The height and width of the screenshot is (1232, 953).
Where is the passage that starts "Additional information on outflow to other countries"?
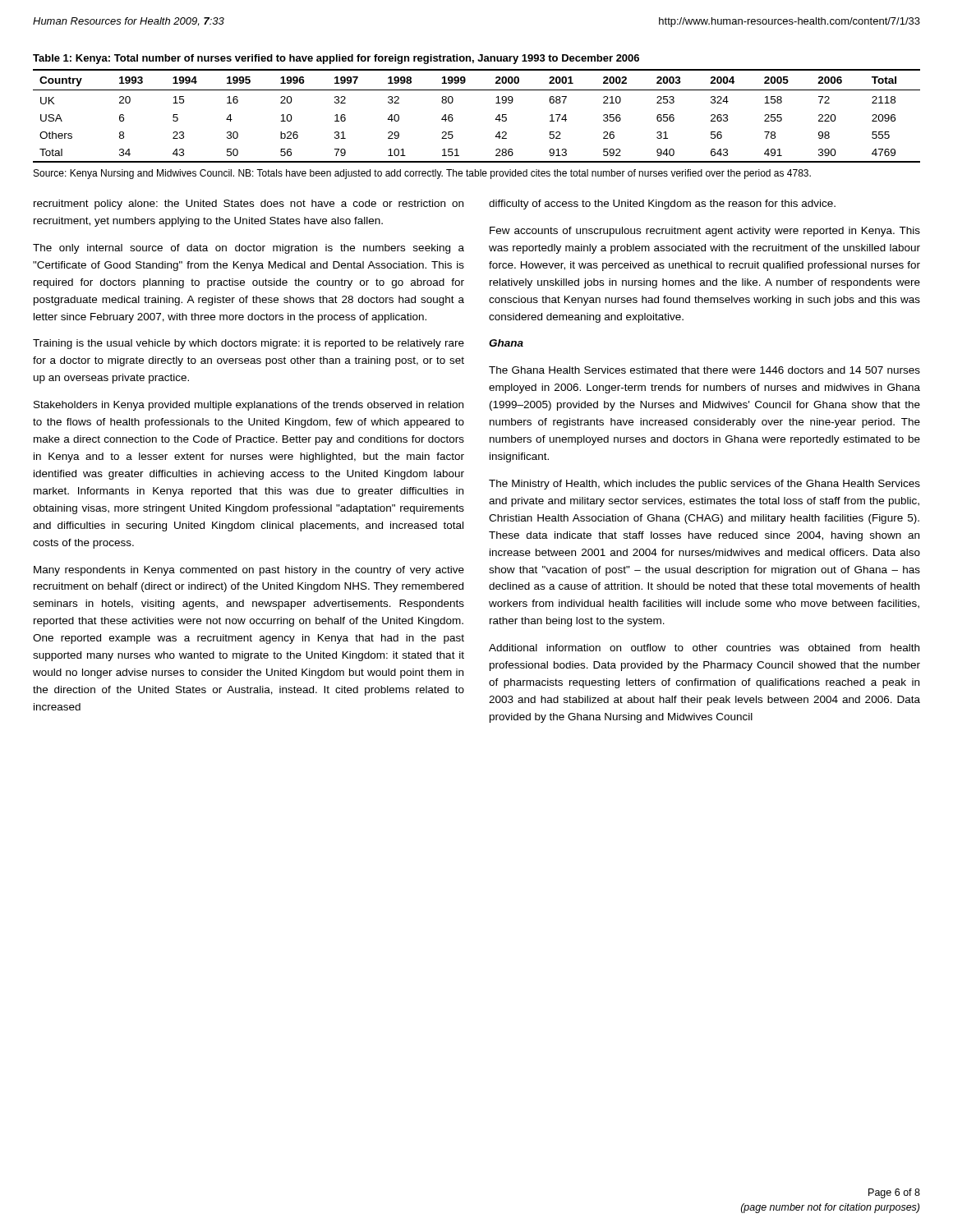click(x=704, y=683)
